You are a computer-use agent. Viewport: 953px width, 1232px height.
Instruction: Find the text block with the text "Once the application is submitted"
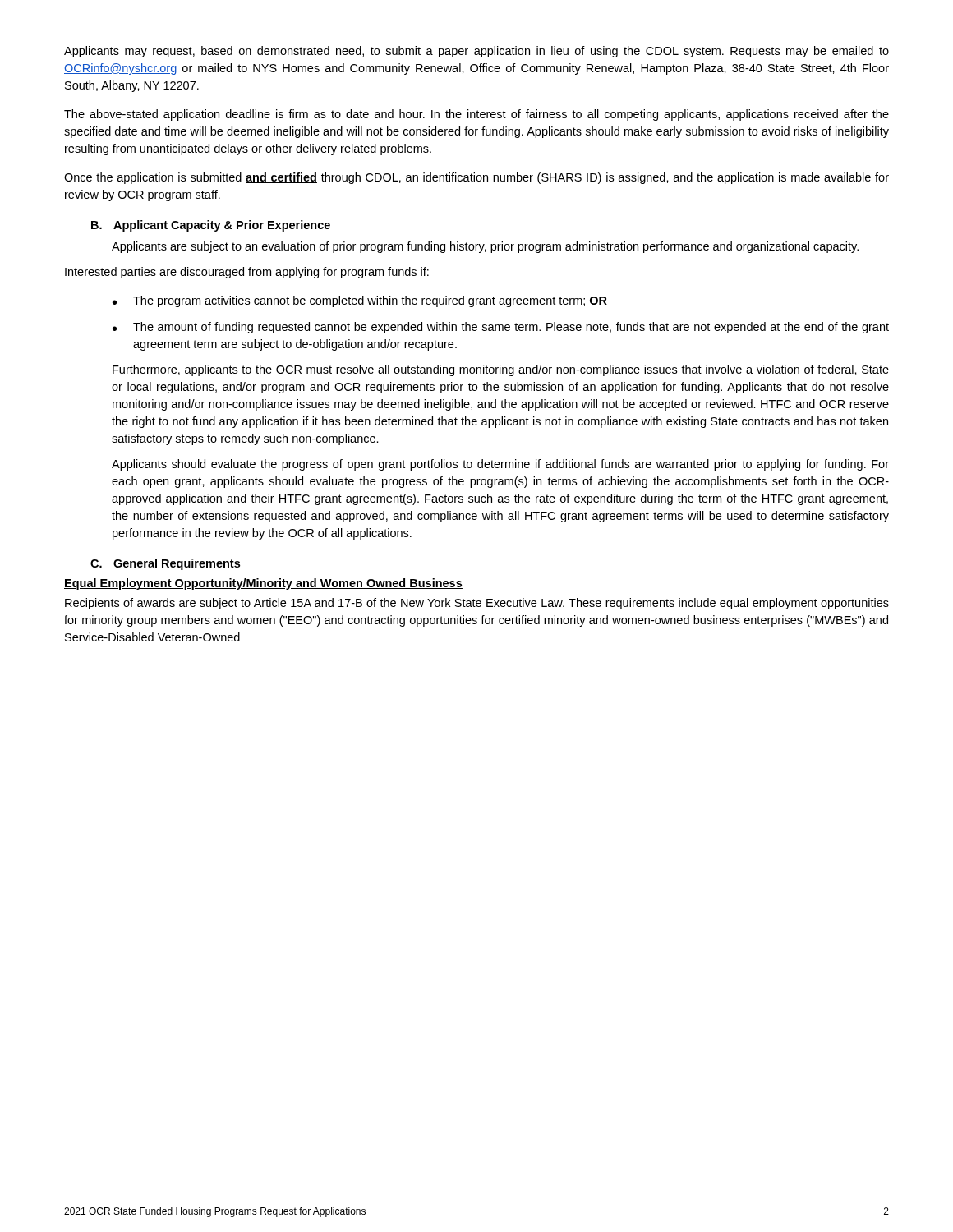[476, 186]
